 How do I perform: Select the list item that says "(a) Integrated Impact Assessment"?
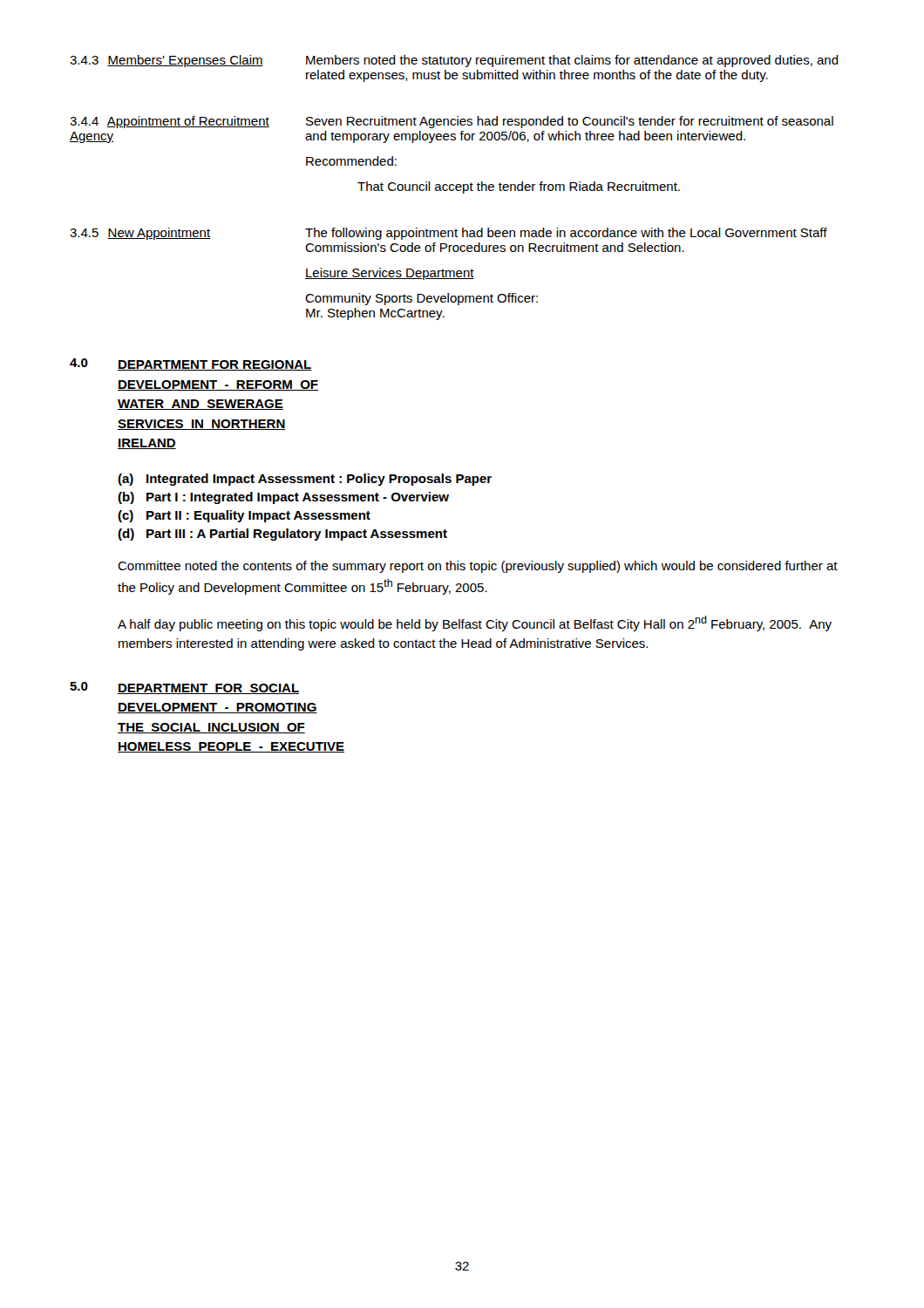click(305, 478)
